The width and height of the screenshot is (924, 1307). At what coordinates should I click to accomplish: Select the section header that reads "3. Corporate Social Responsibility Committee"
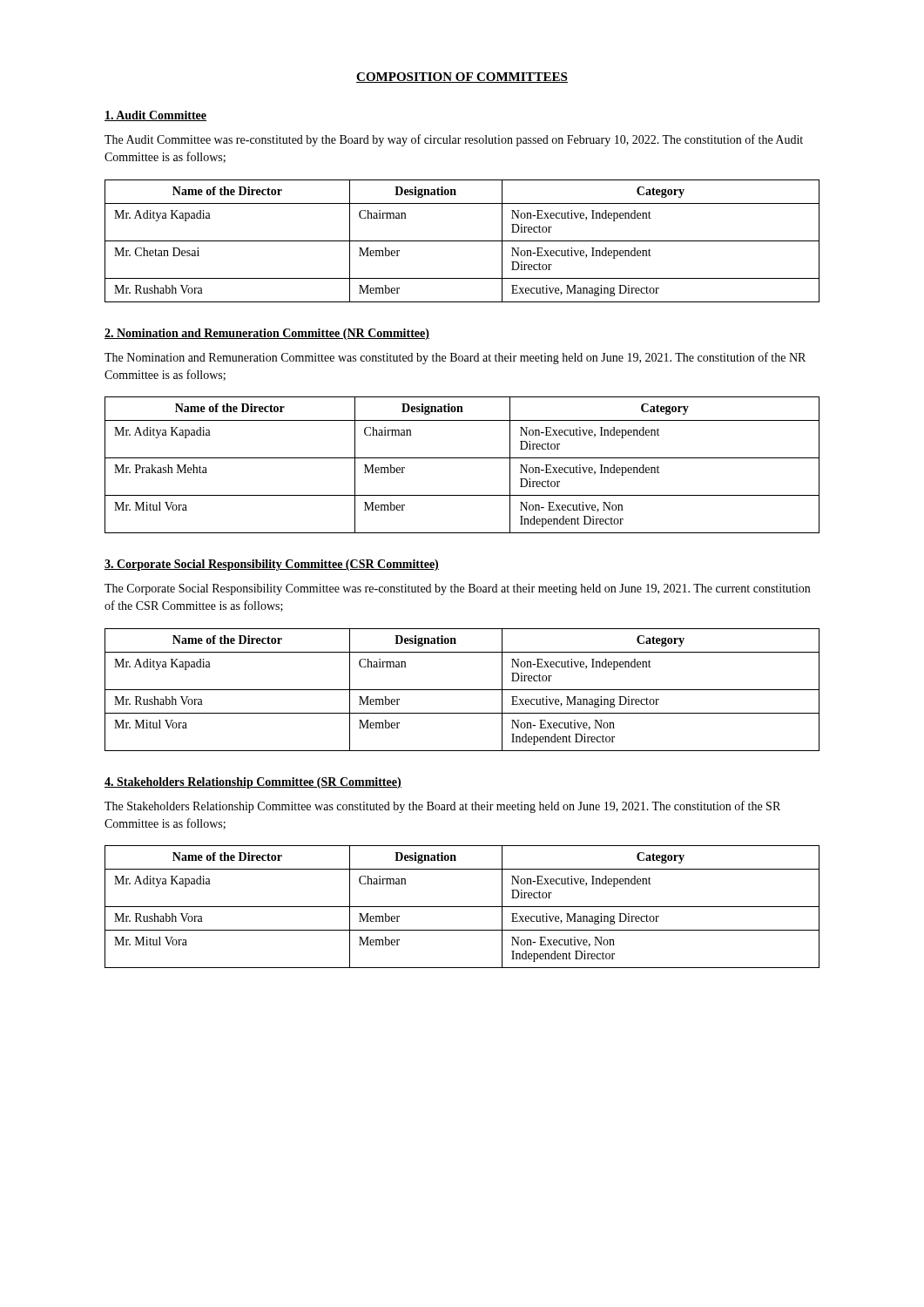[272, 564]
